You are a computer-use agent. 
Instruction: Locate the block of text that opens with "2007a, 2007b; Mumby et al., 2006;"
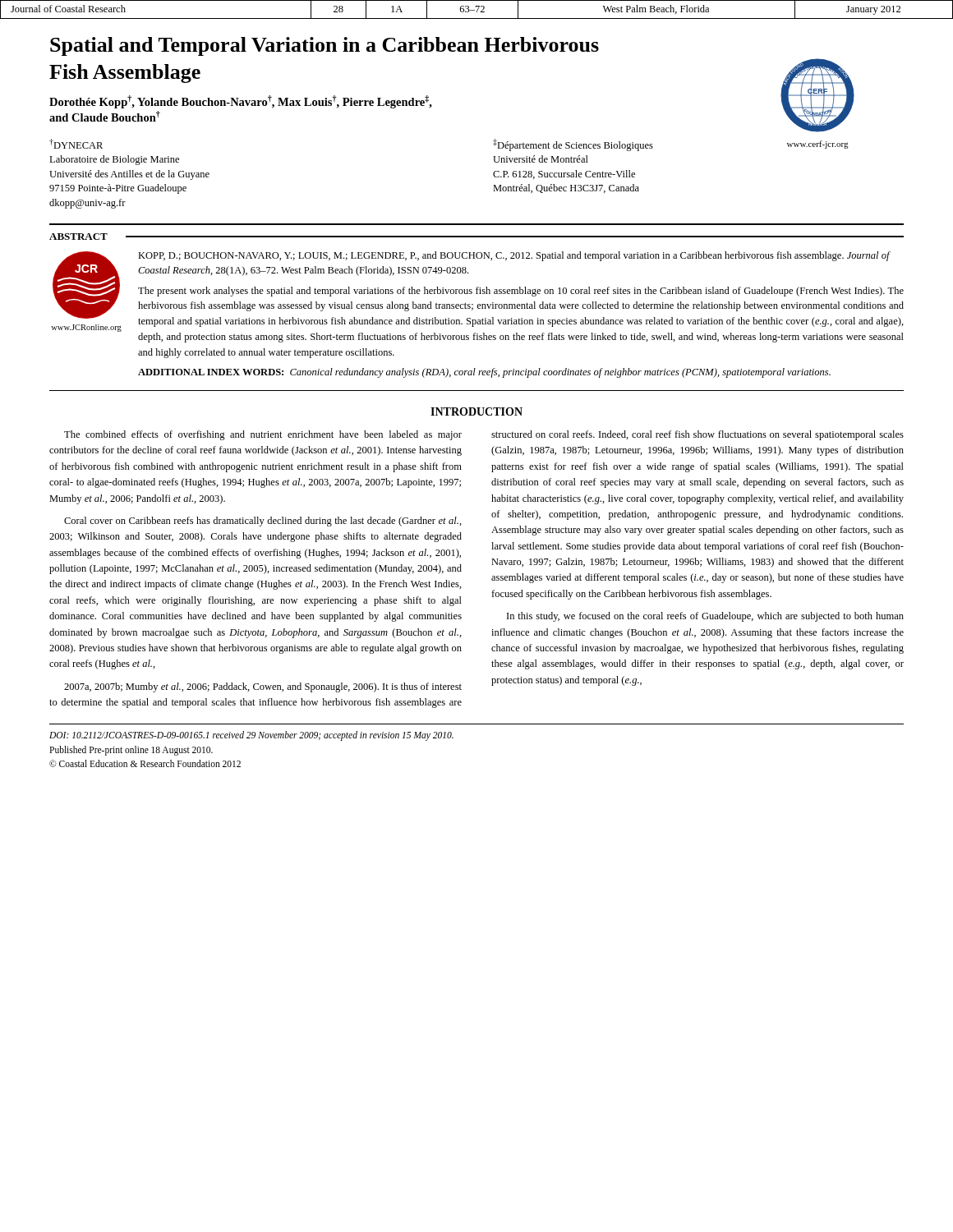(265, 435)
